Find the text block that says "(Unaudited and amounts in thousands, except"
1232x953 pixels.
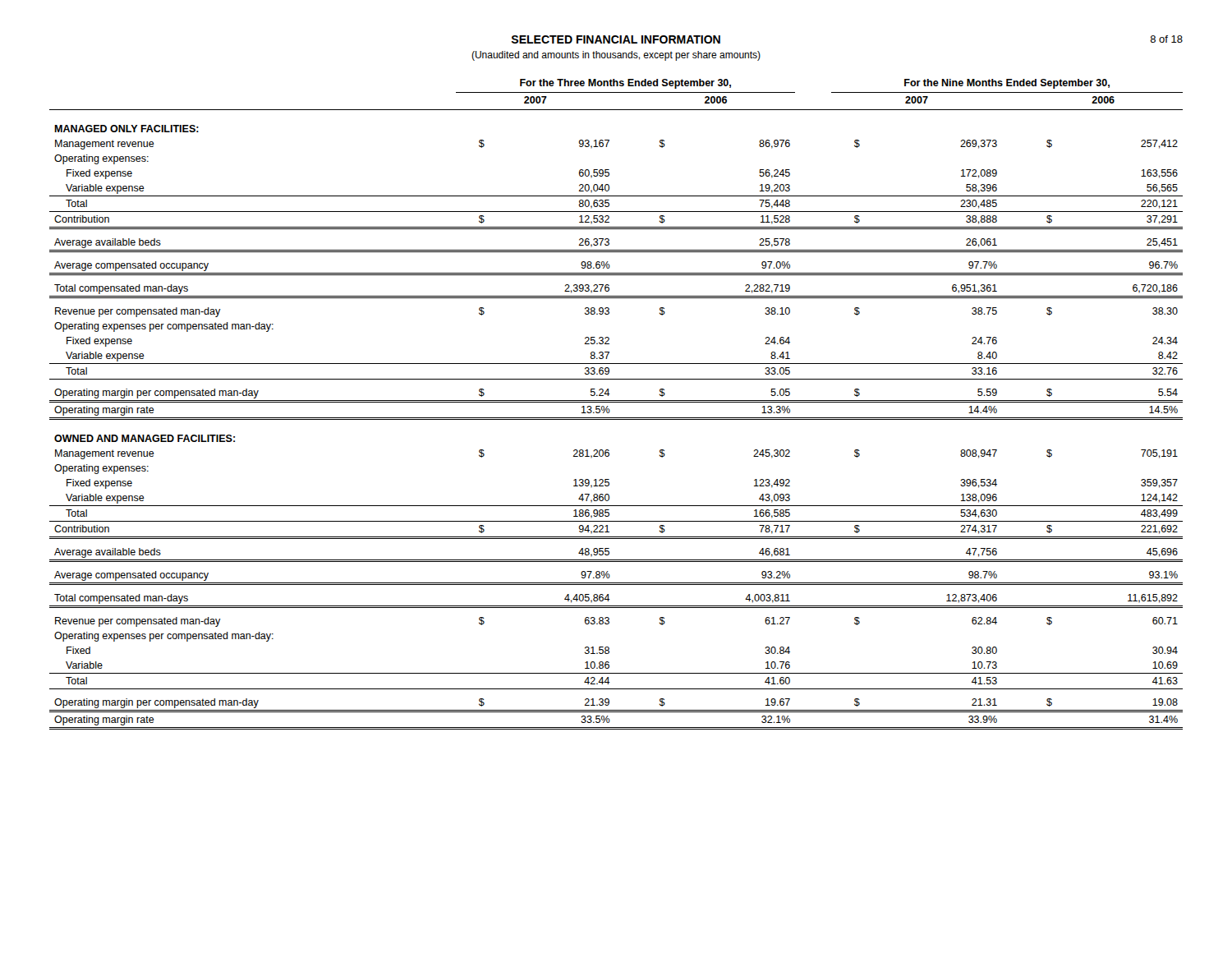tap(616, 55)
